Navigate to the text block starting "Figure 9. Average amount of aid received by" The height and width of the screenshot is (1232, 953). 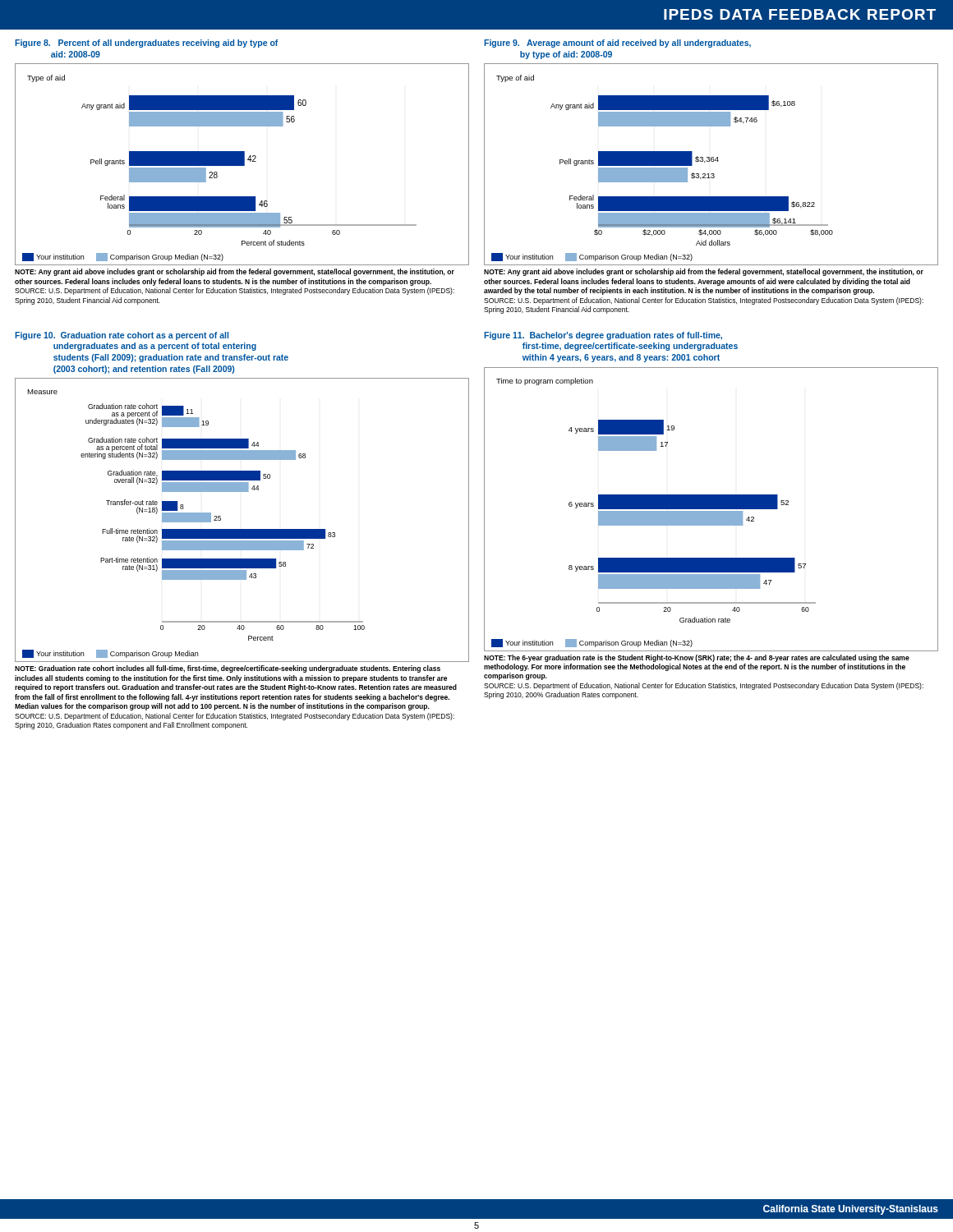pyautogui.click(x=618, y=48)
